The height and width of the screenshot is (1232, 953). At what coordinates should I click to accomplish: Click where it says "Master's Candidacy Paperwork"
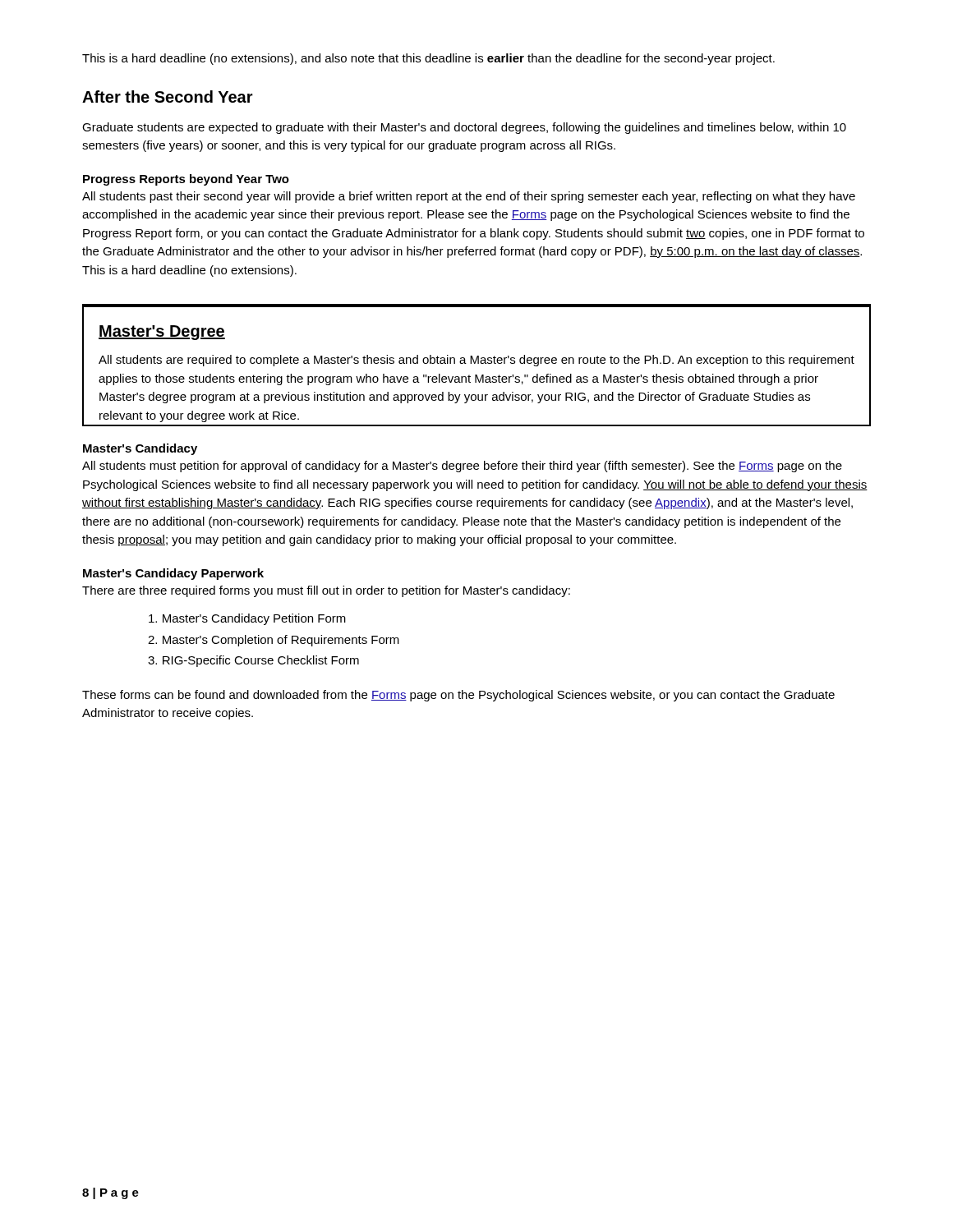coord(173,572)
